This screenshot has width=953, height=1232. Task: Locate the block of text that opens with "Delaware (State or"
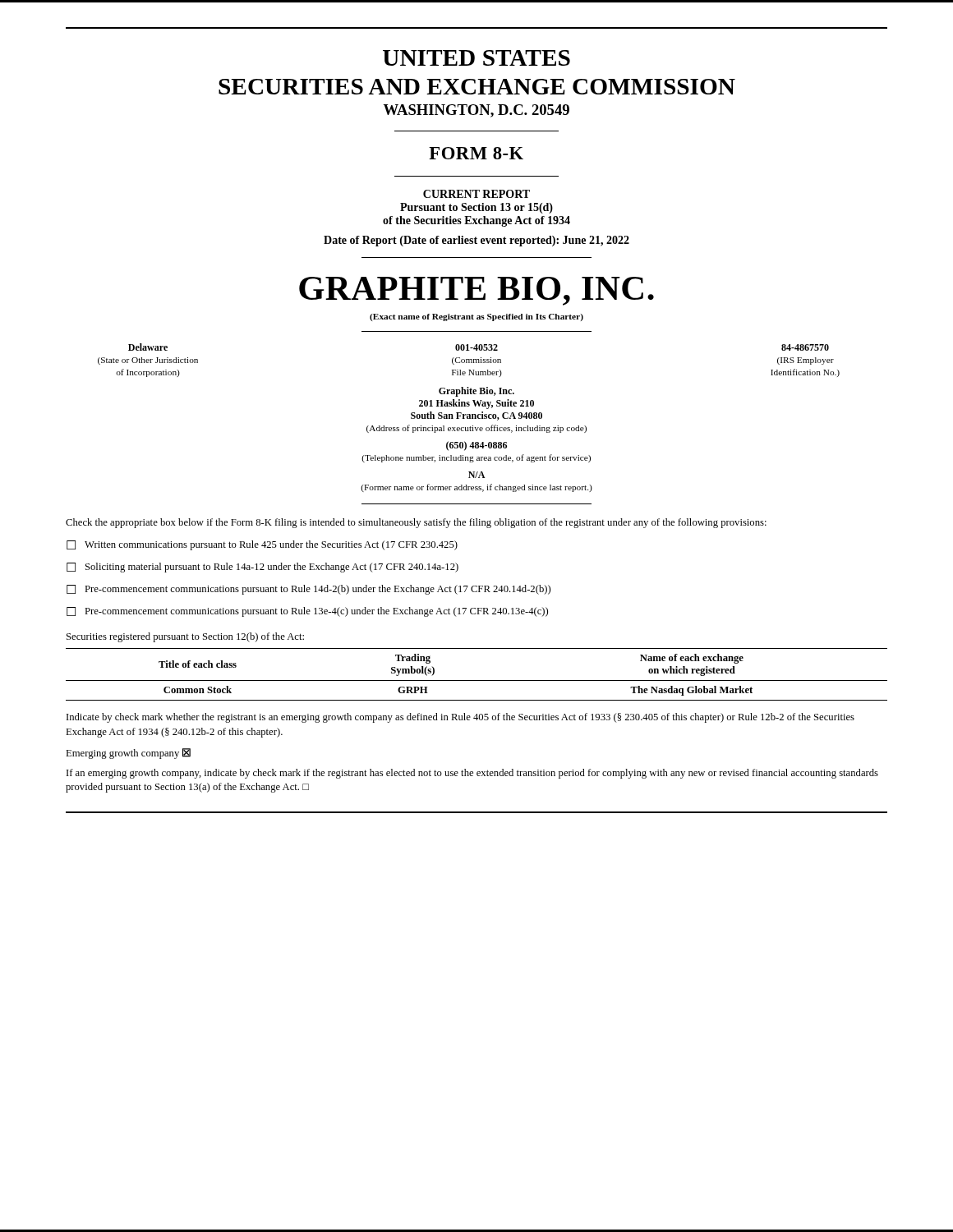(476, 360)
